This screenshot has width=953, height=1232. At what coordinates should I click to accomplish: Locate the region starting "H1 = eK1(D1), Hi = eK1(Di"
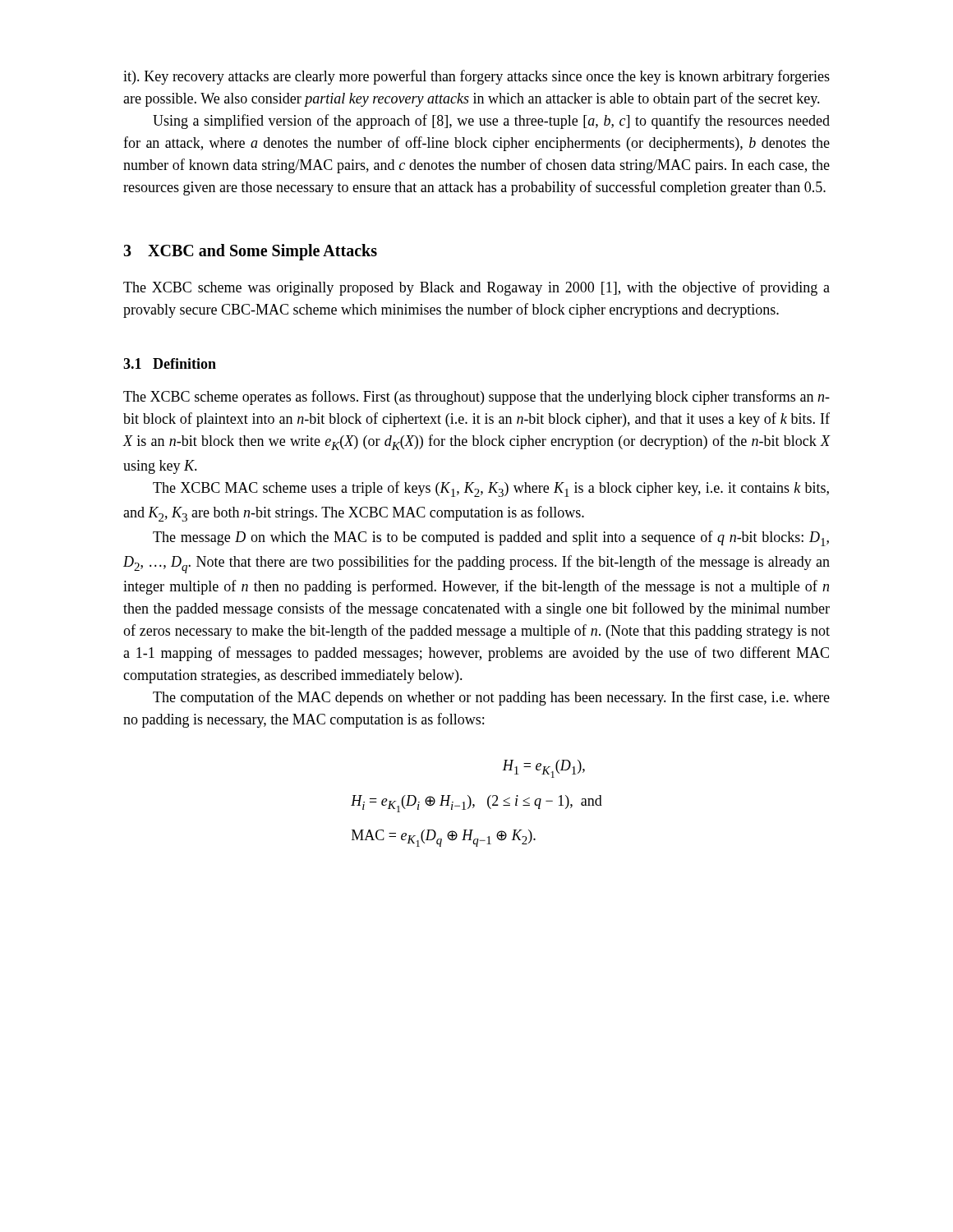(476, 803)
